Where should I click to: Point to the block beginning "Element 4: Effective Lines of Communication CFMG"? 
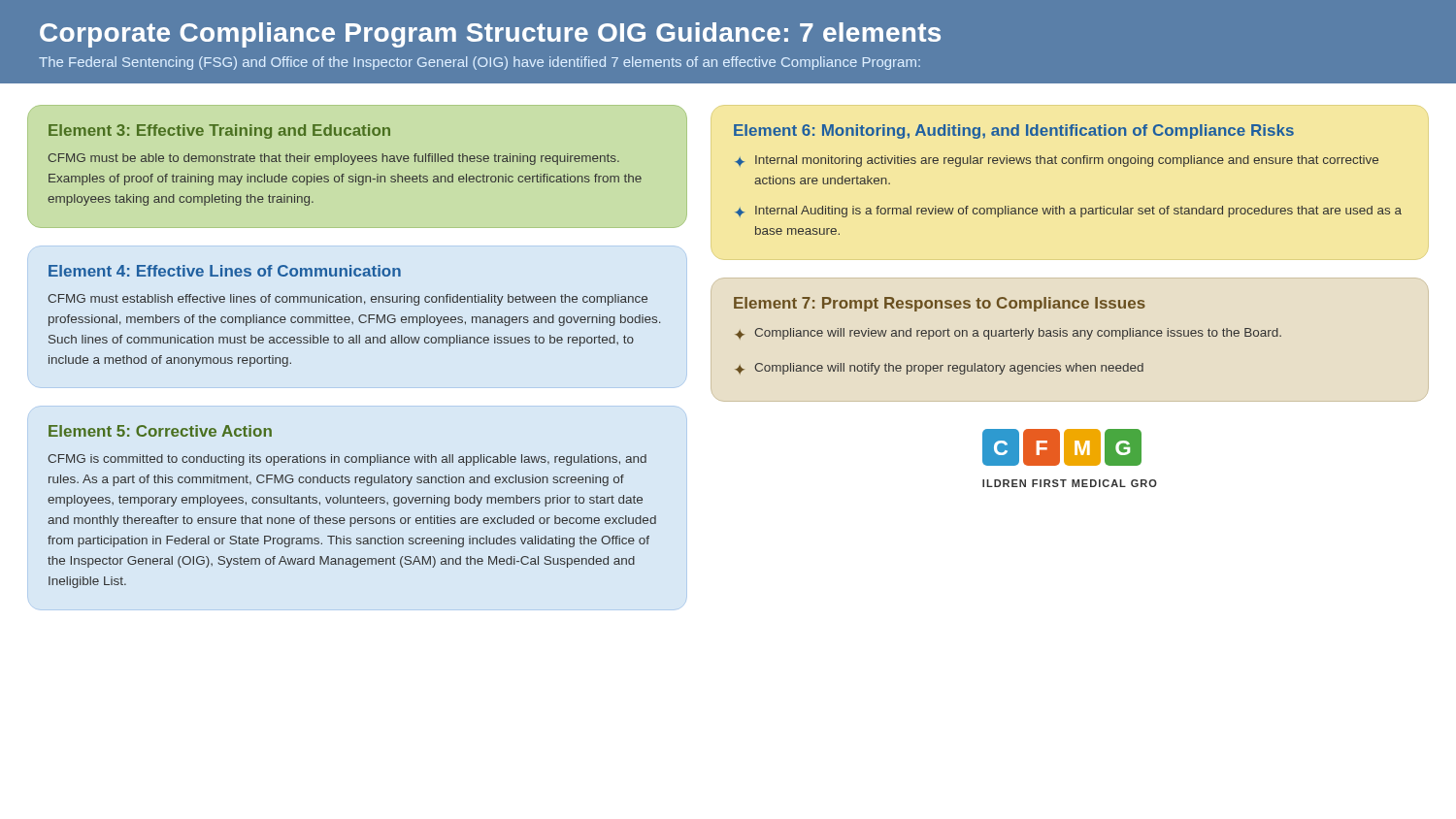357,316
